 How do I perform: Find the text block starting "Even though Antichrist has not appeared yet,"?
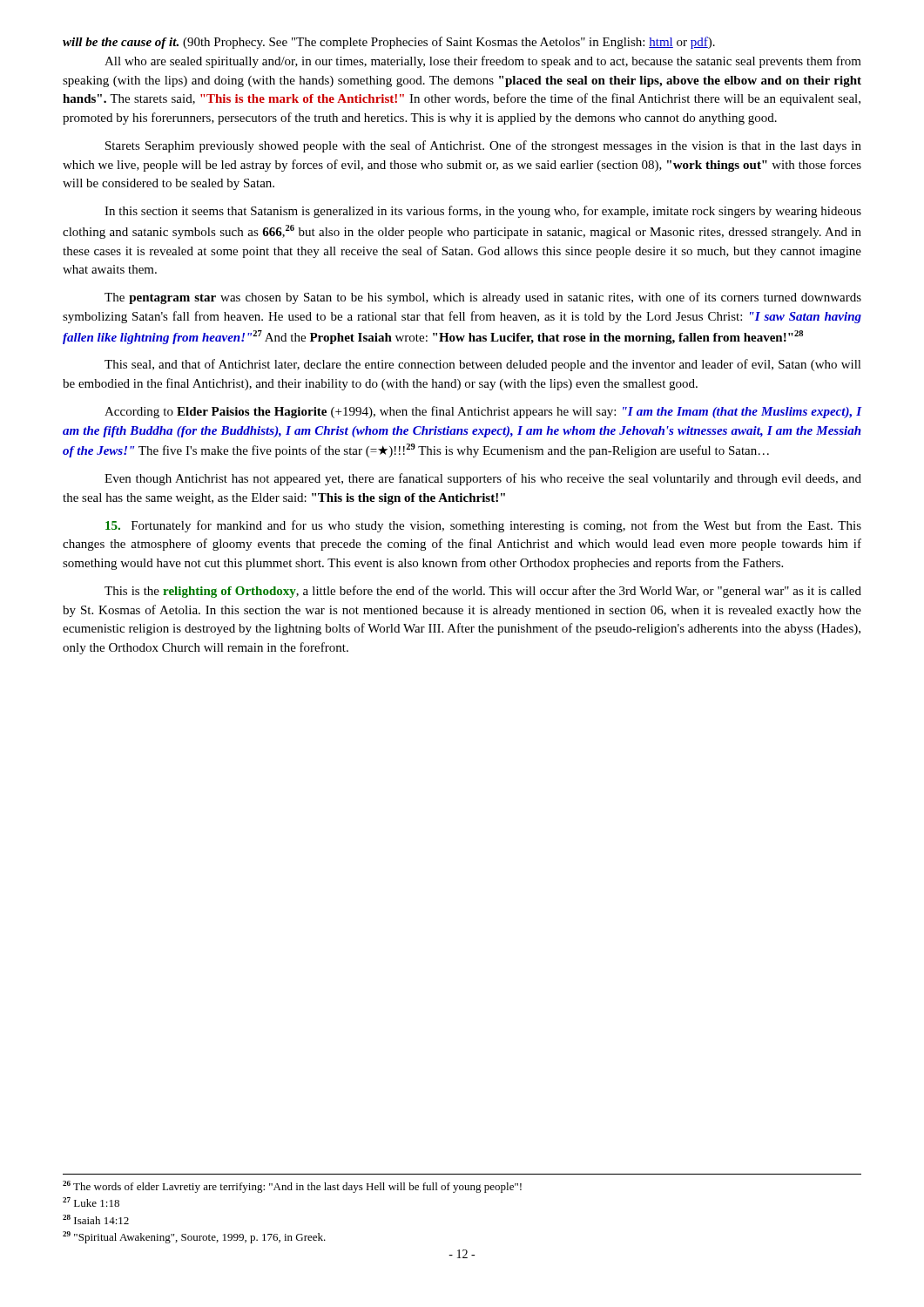click(x=462, y=489)
